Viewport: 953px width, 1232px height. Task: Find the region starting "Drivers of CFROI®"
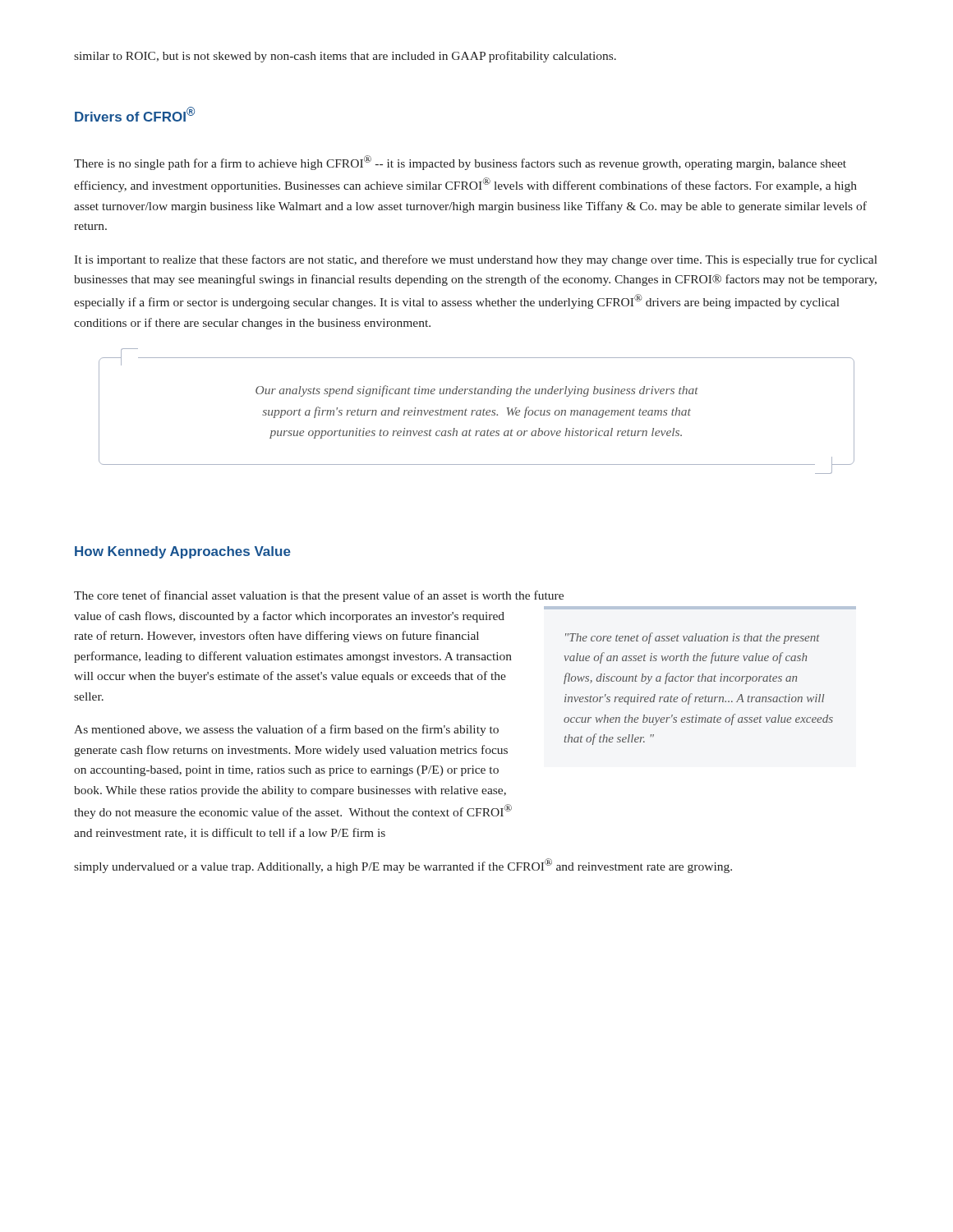click(135, 115)
